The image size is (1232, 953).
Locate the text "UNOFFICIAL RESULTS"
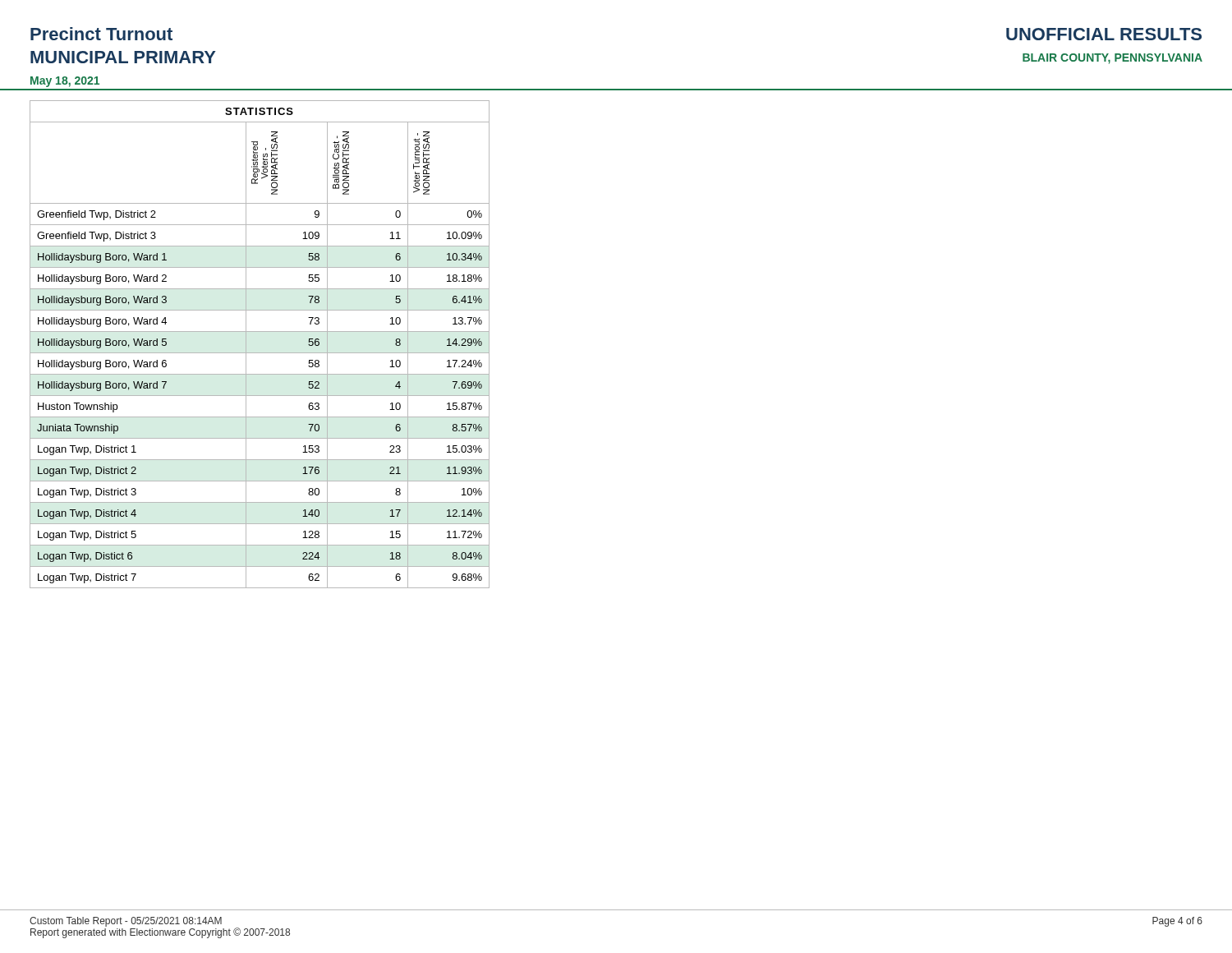[x=1104, y=34]
